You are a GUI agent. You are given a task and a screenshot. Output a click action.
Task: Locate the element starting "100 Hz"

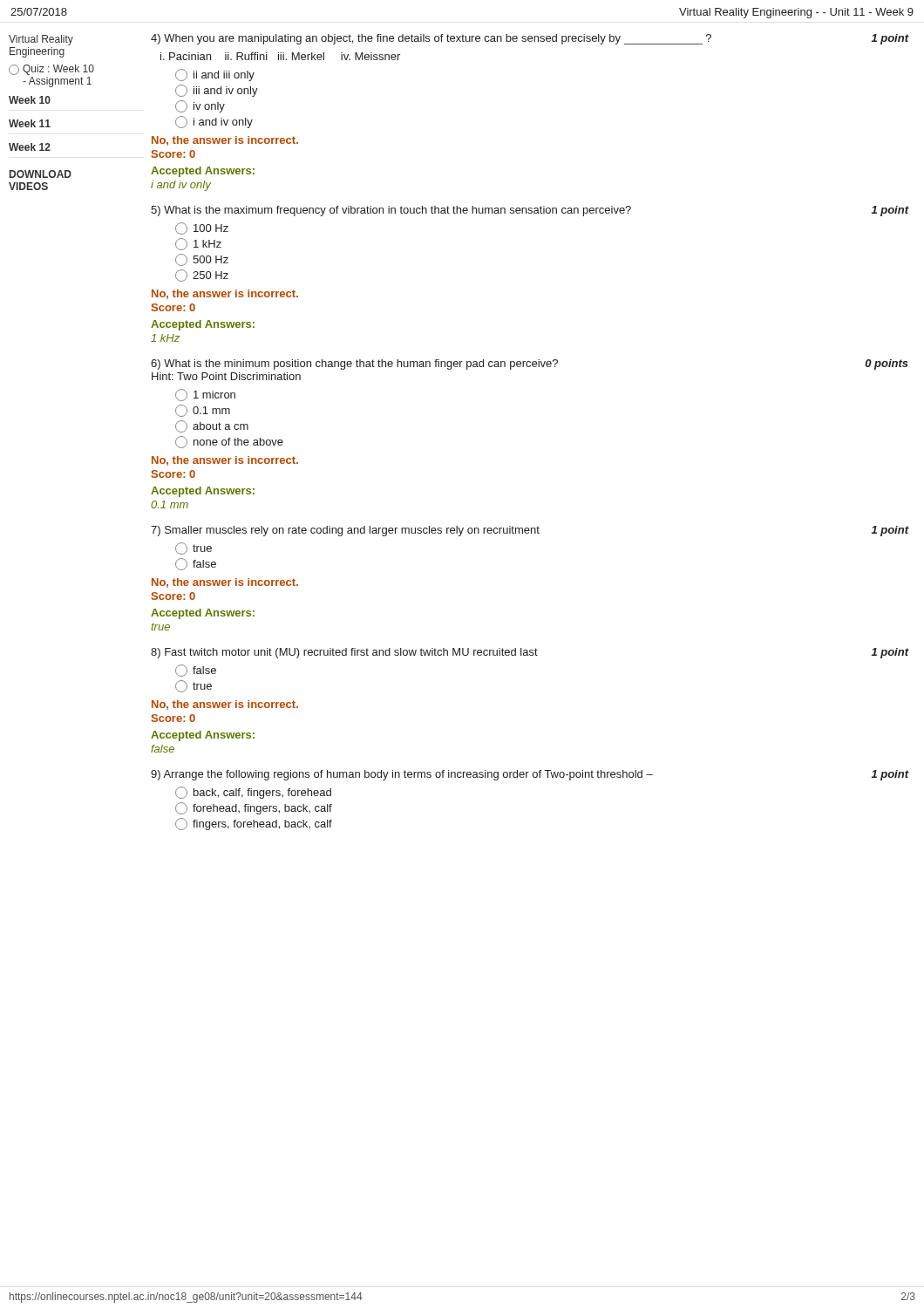coord(202,228)
